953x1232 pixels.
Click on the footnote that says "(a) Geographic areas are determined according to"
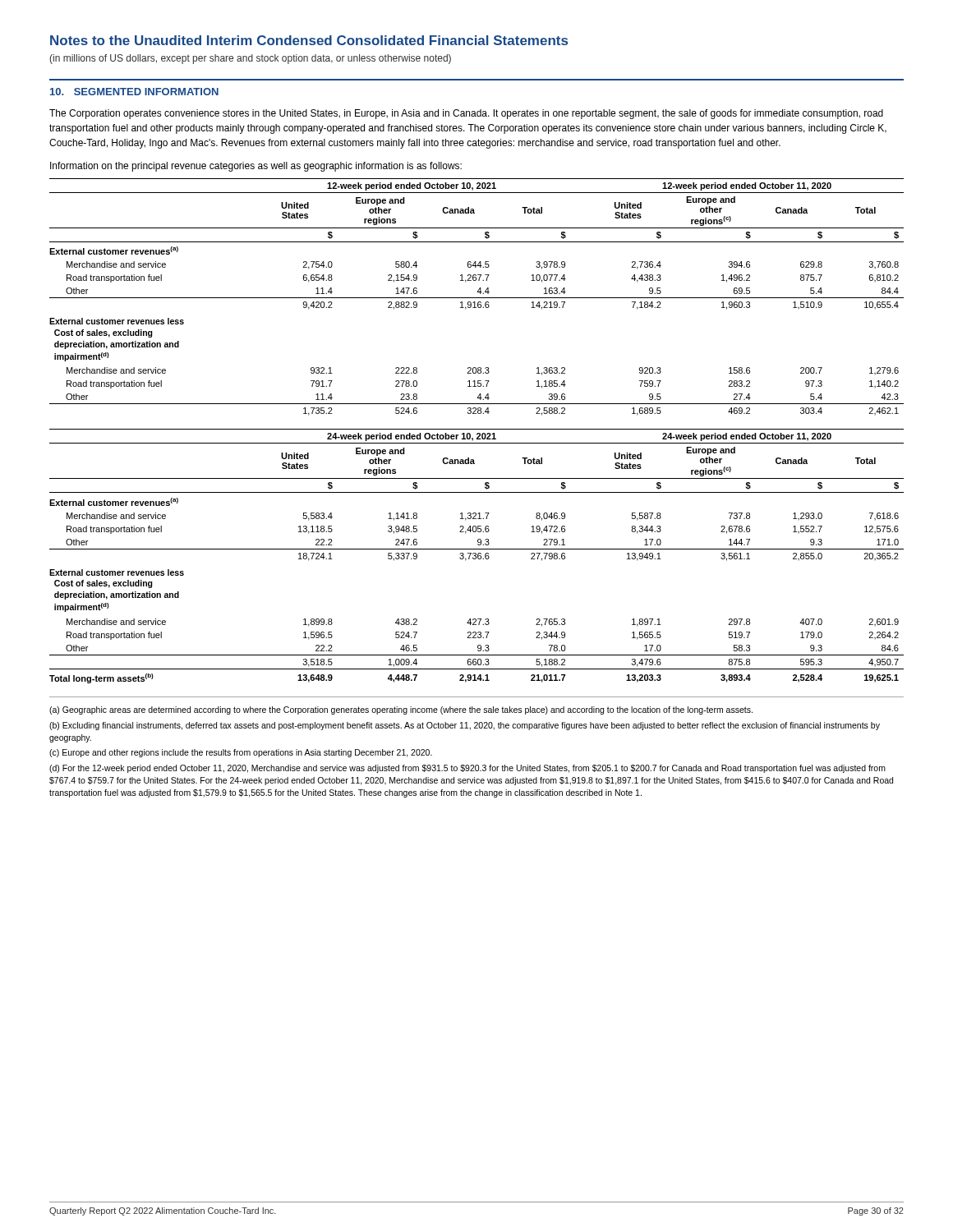[x=401, y=710]
